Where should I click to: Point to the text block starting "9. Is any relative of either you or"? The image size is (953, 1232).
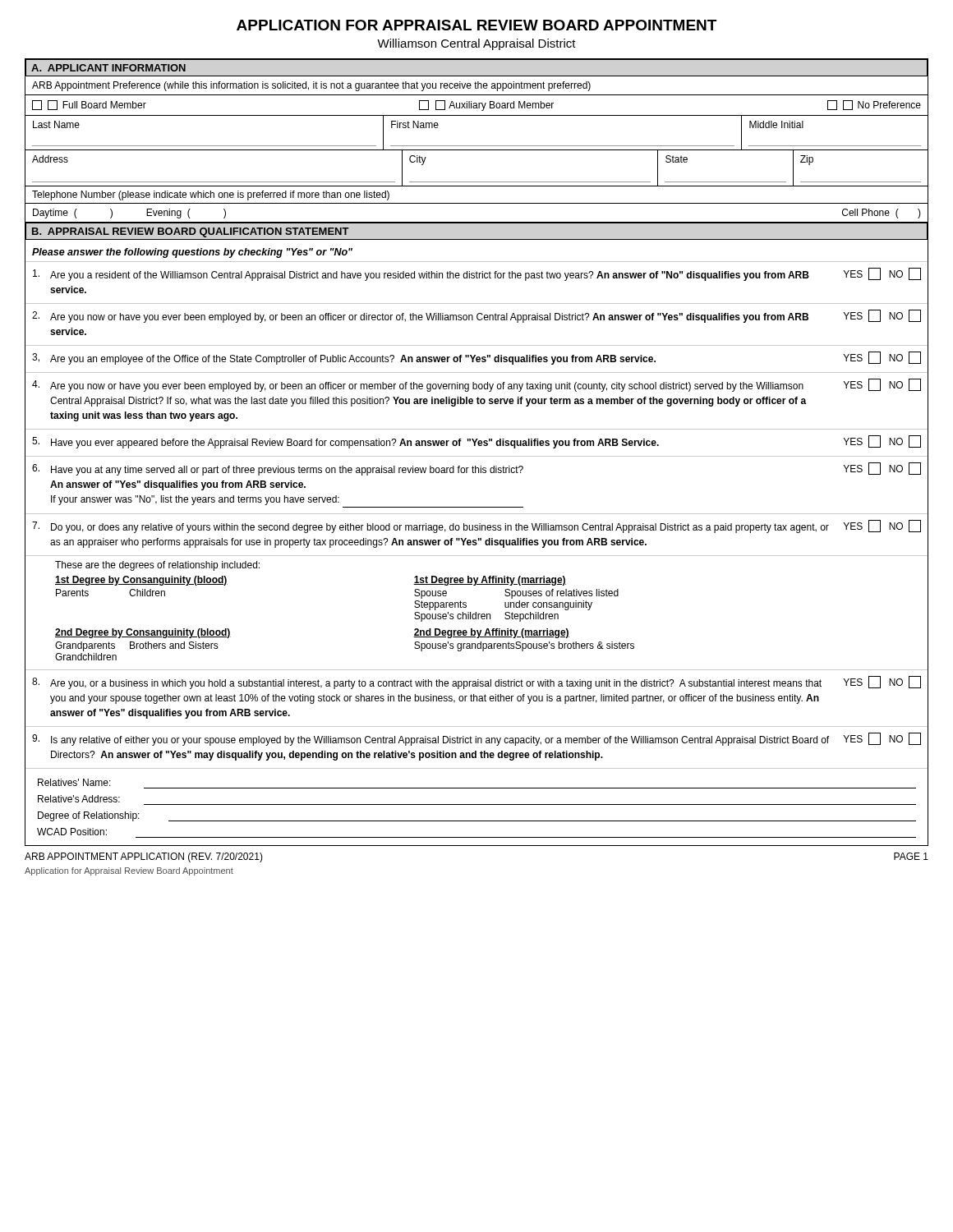(476, 747)
